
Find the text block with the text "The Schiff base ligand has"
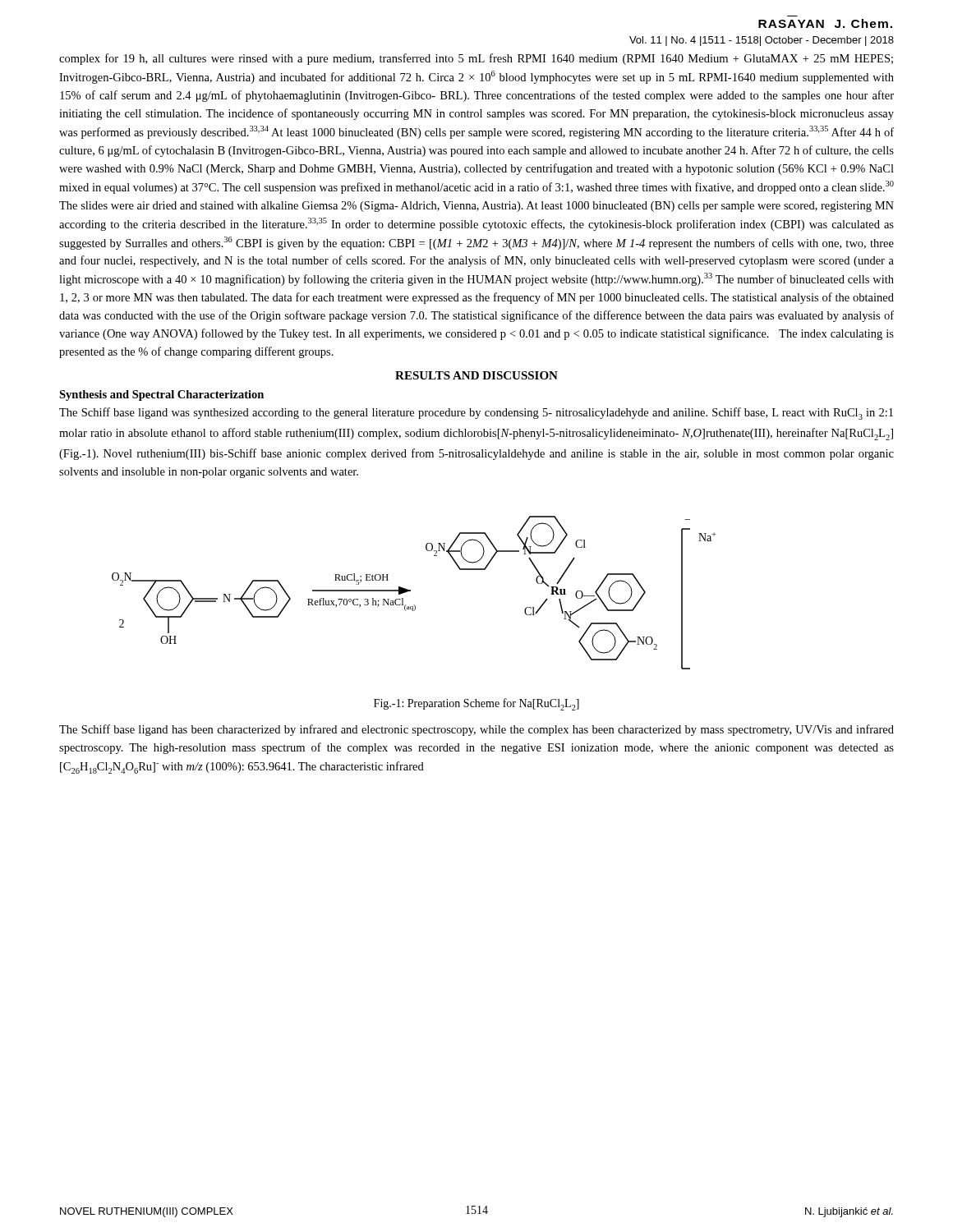click(476, 749)
